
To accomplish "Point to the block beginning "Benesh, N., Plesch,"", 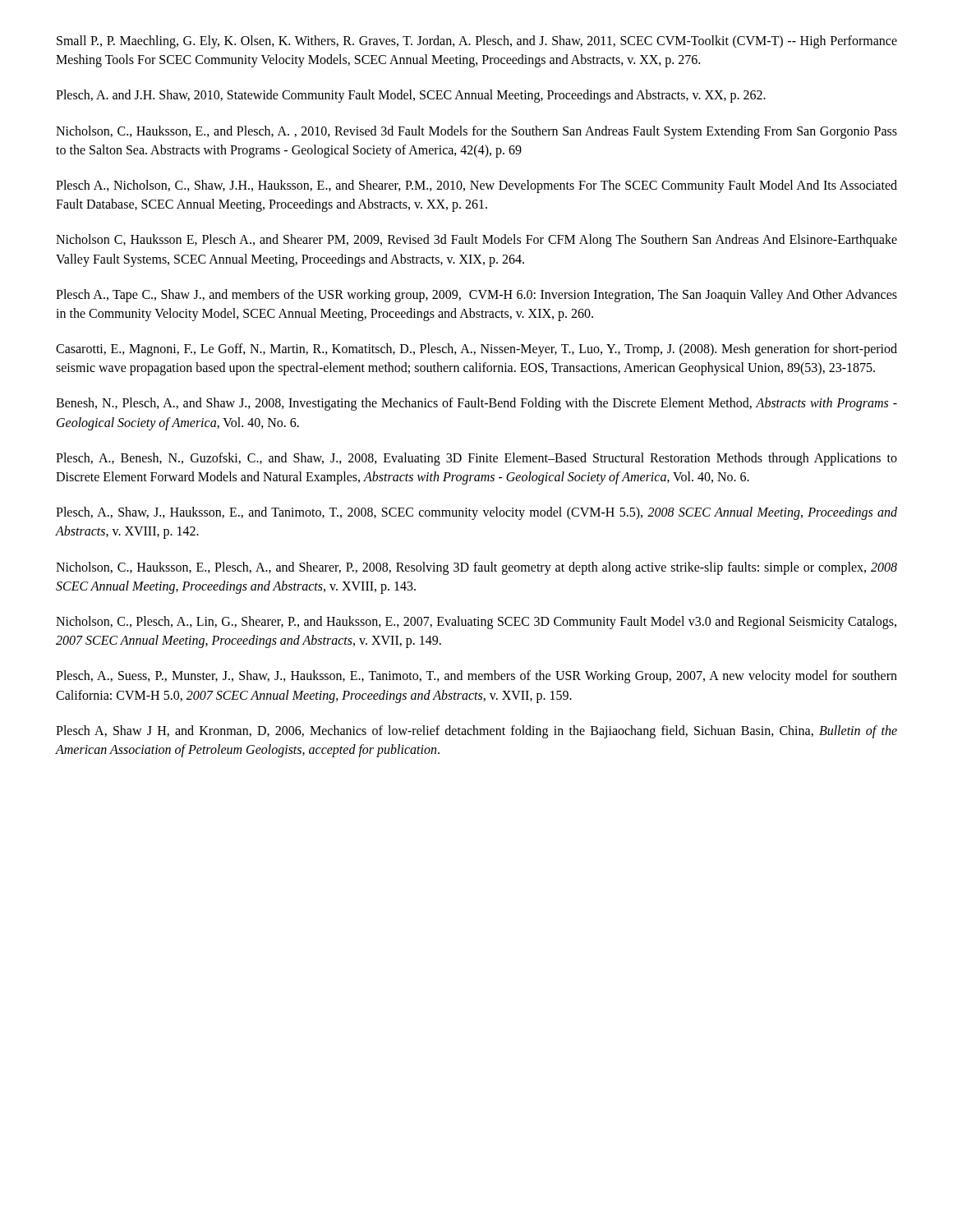I will [x=476, y=413].
